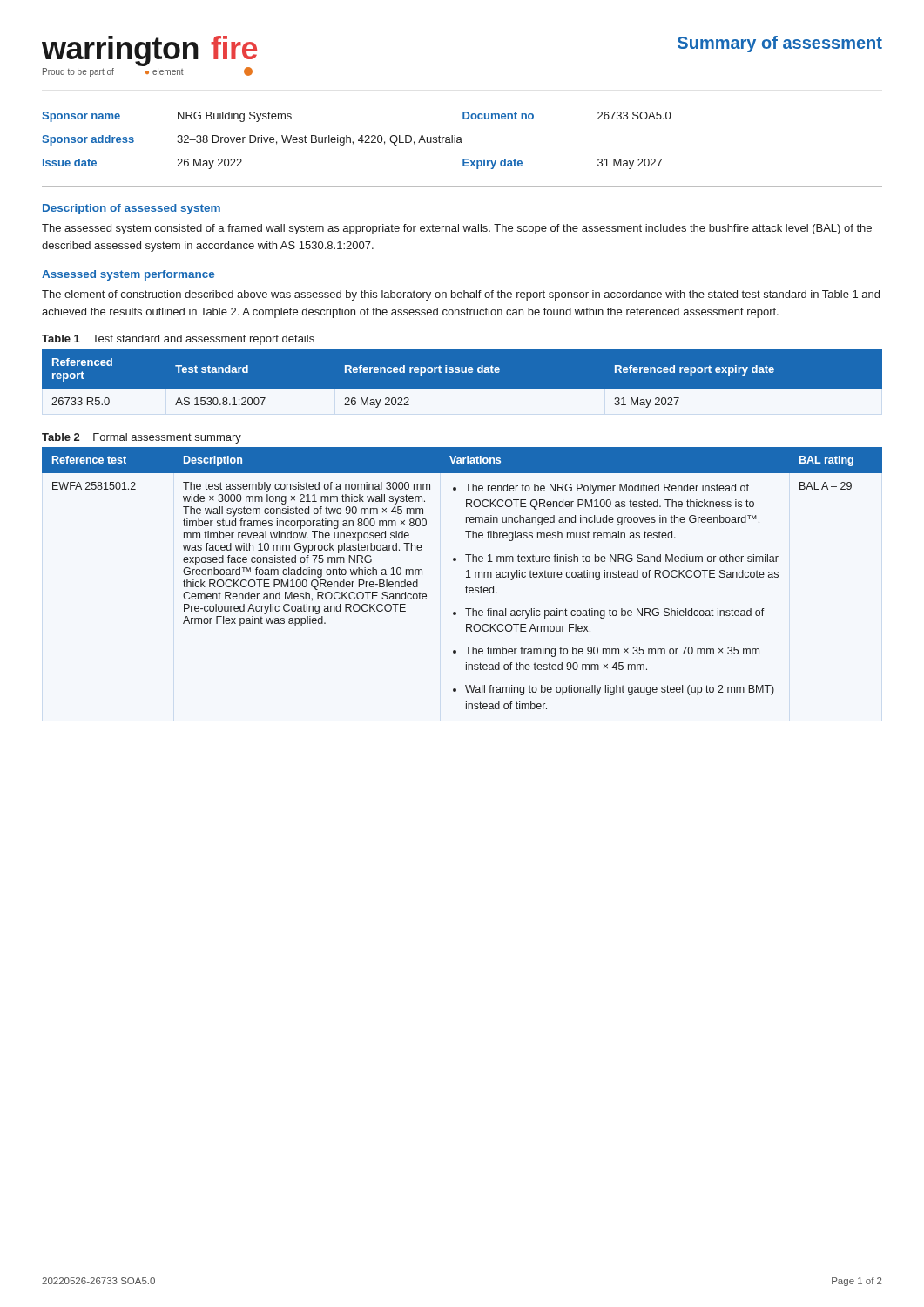This screenshot has height=1307, width=924.
Task: Point to the region starting "The assessed system consisted of"
Action: coord(457,236)
